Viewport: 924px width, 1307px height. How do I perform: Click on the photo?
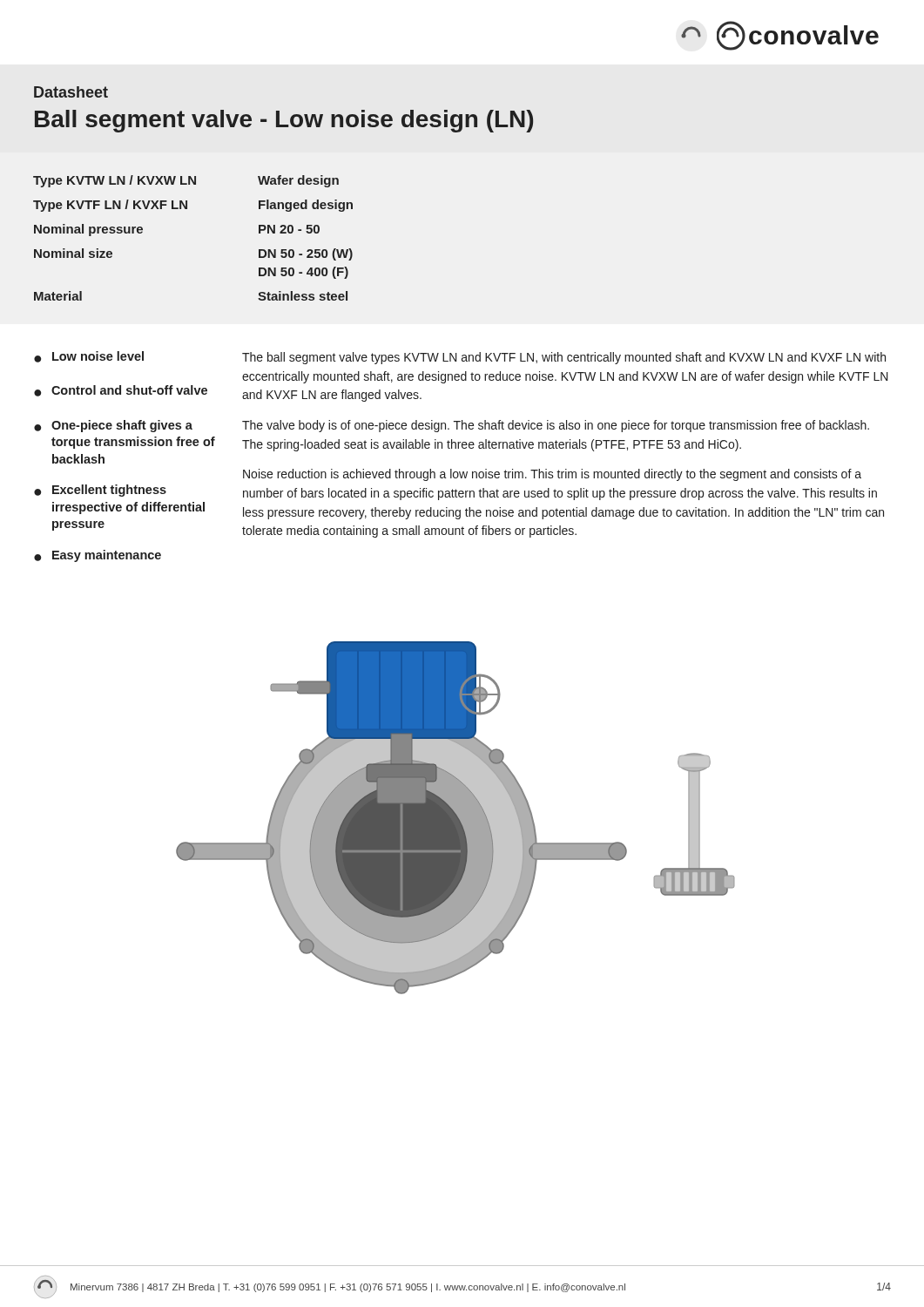point(462,799)
